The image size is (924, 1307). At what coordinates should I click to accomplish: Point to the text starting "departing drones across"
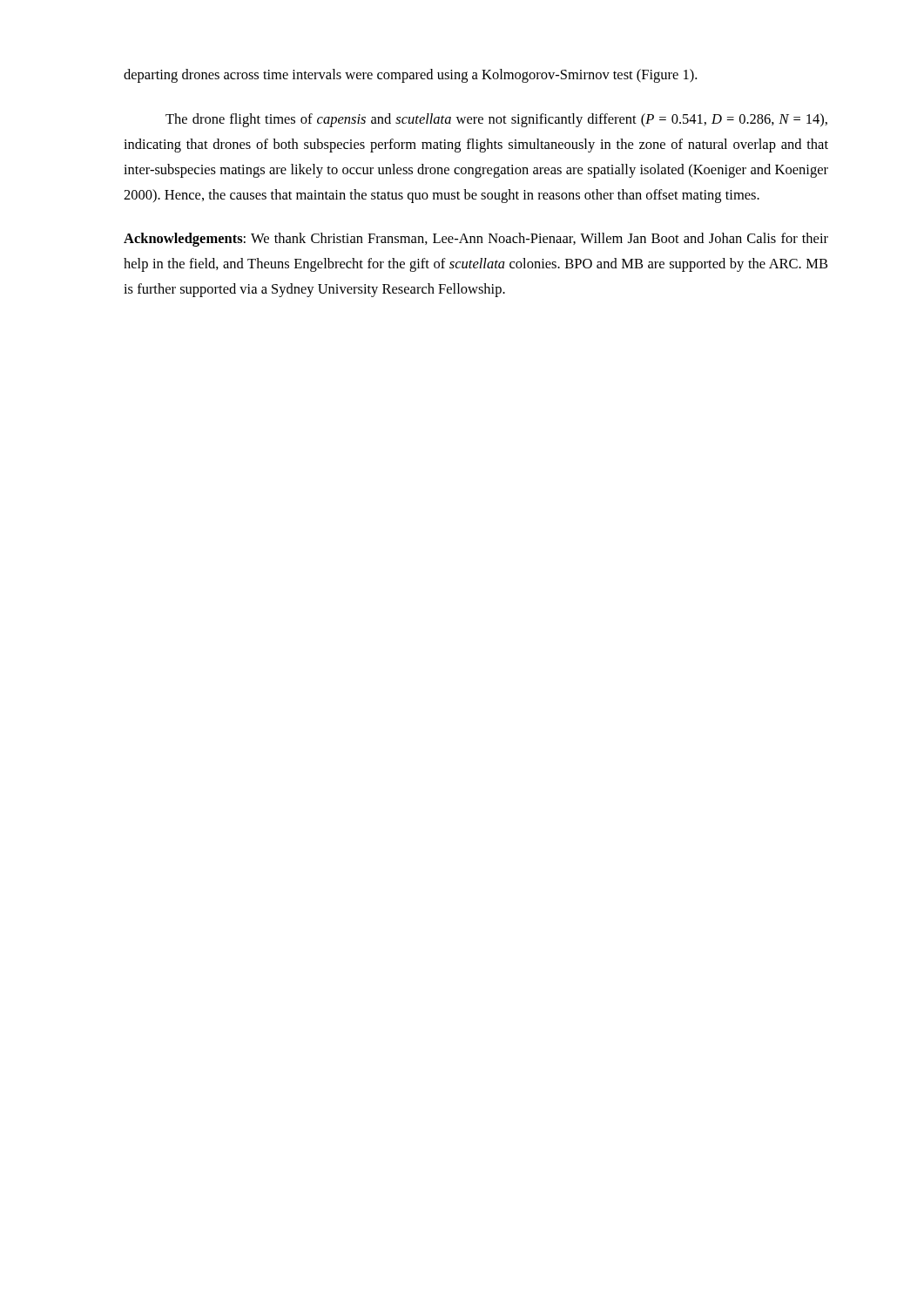[x=411, y=74]
